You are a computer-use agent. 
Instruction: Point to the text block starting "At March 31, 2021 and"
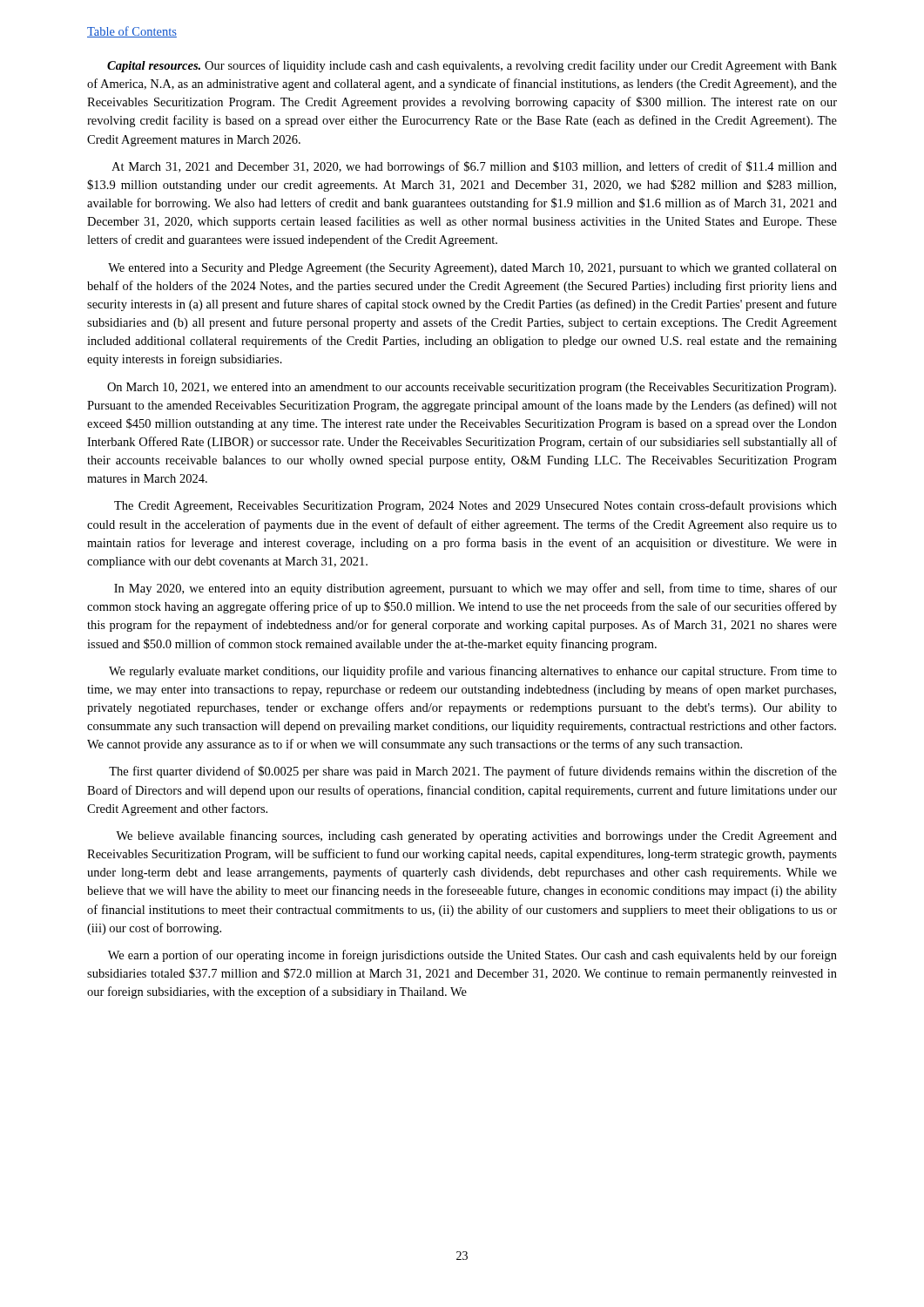[462, 204]
